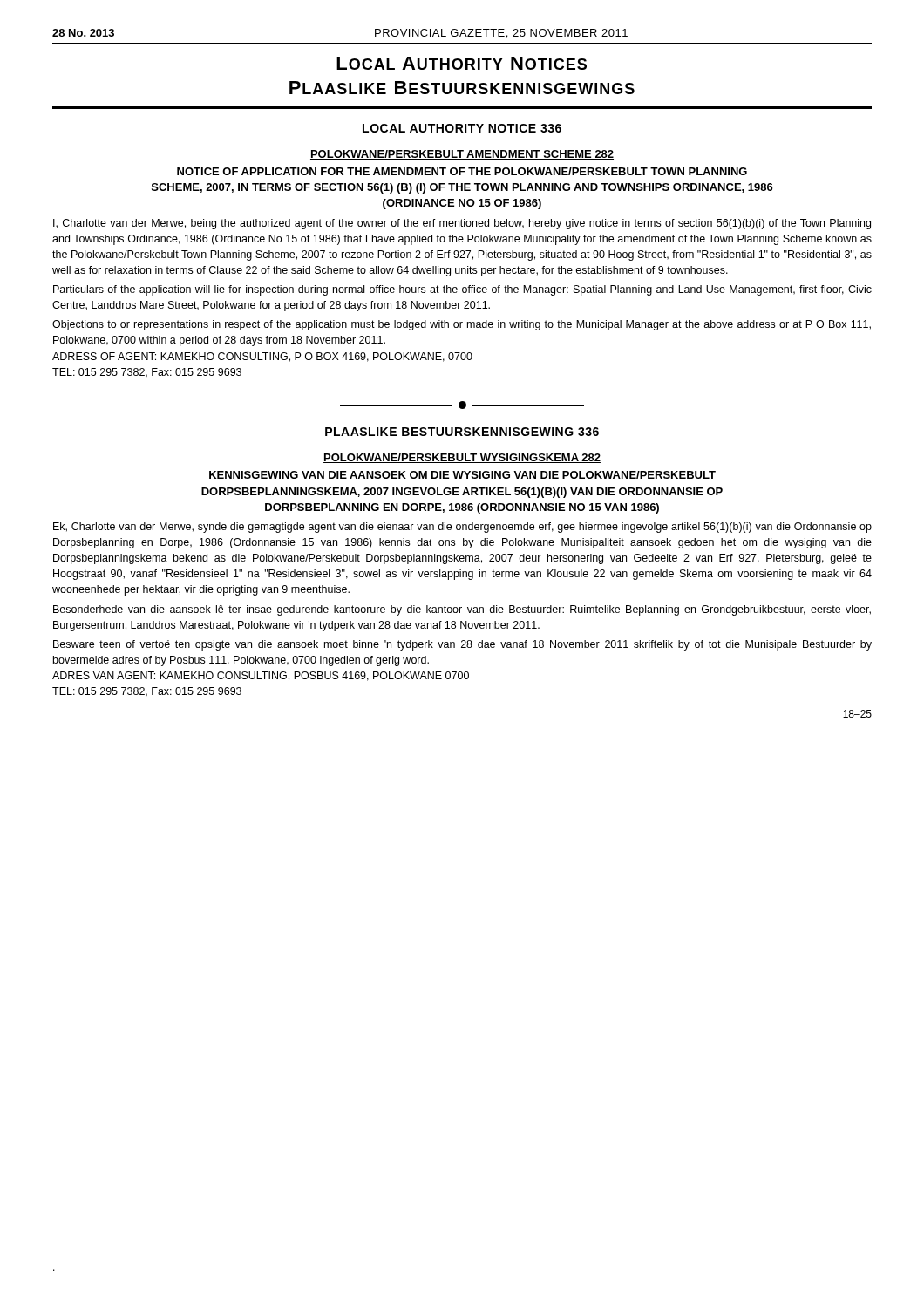Click on the text block containing "I, Charlotte van"

click(x=462, y=247)
